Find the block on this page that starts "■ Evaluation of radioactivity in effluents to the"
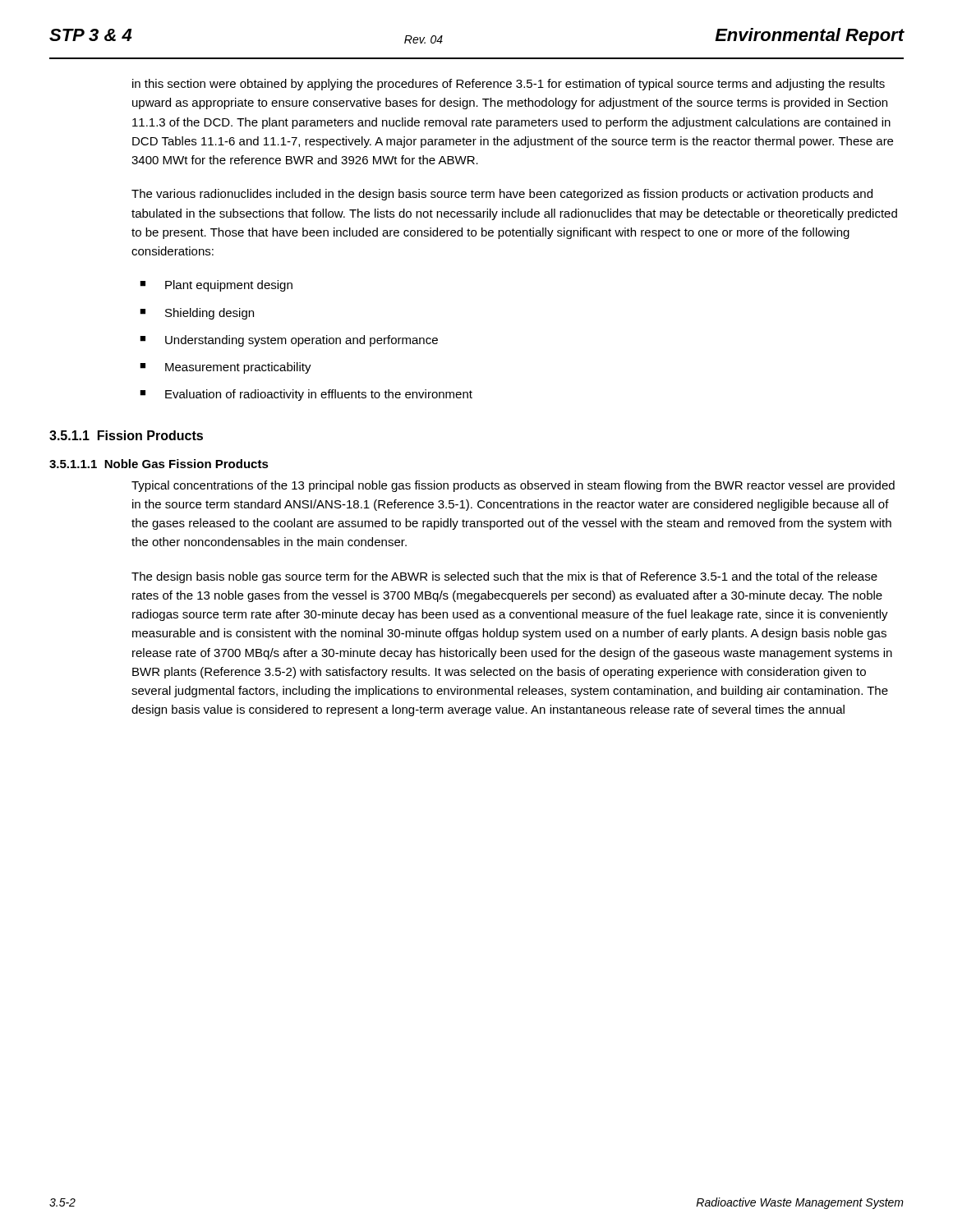This screenshot has width=953, height=1232. (306, 393)
